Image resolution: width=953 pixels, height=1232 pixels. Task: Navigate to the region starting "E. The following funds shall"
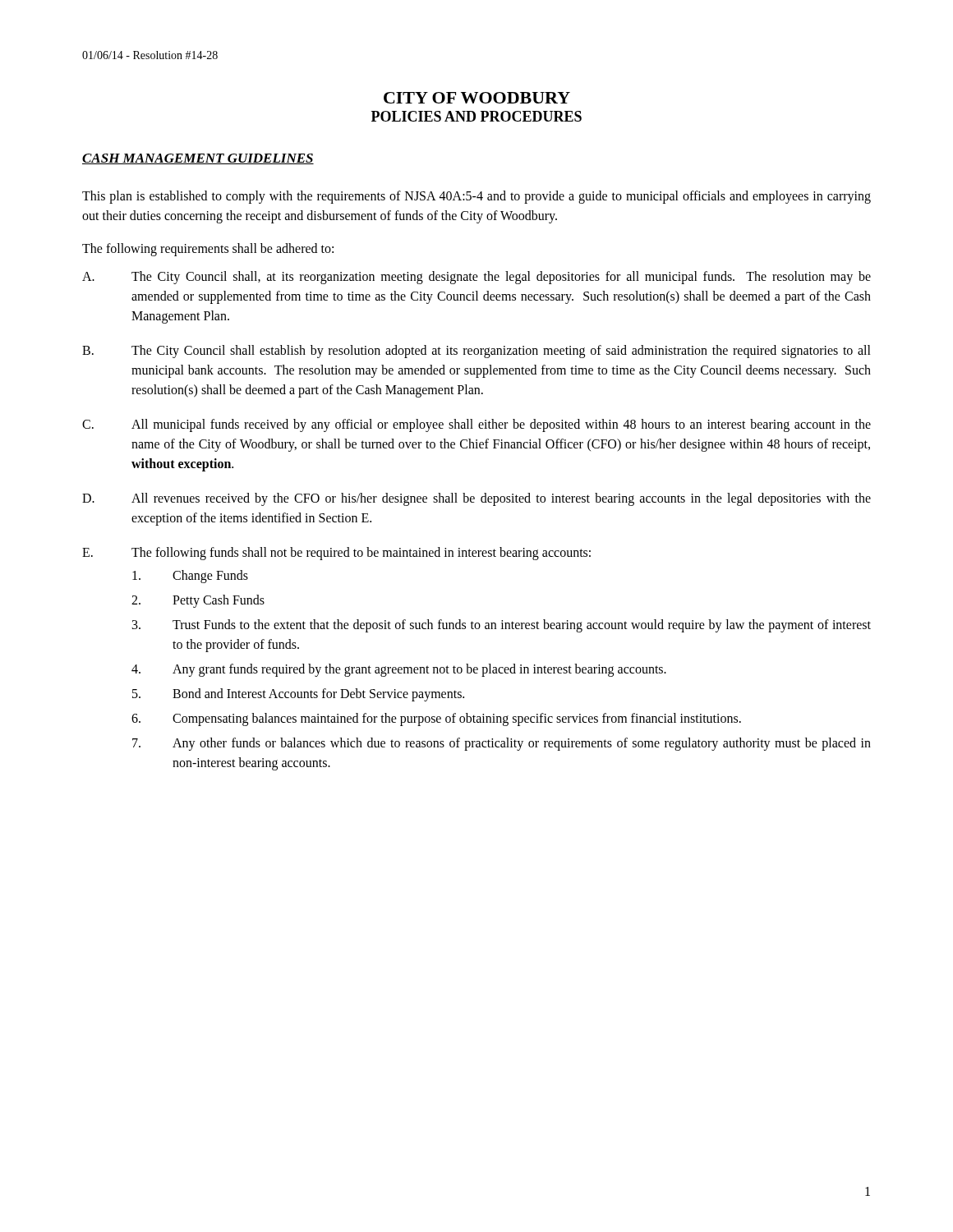pyautogui.click(x=476, y=660)
